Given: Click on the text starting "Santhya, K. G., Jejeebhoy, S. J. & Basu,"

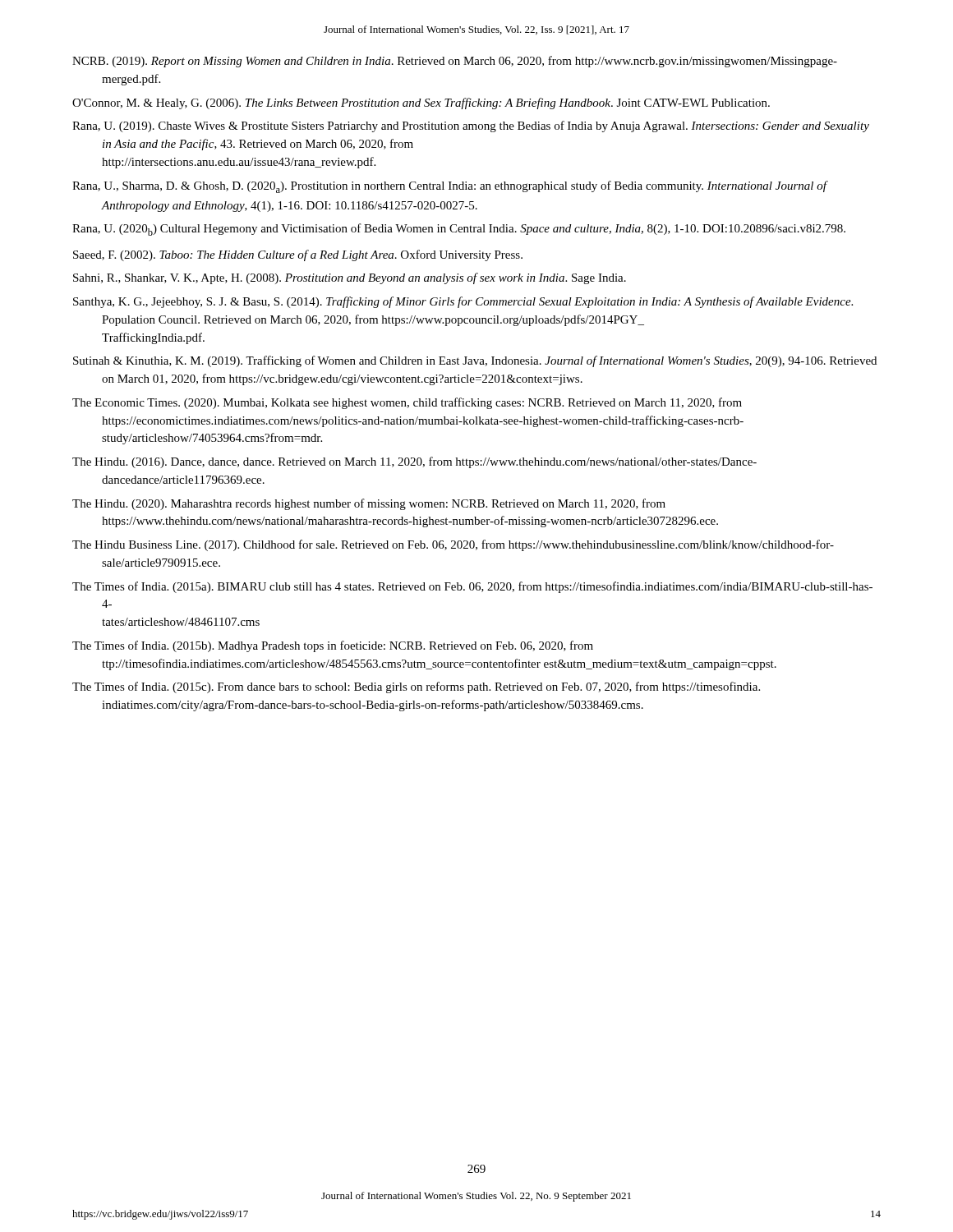Looking at the screenshot, I should [x=463, y=319].
